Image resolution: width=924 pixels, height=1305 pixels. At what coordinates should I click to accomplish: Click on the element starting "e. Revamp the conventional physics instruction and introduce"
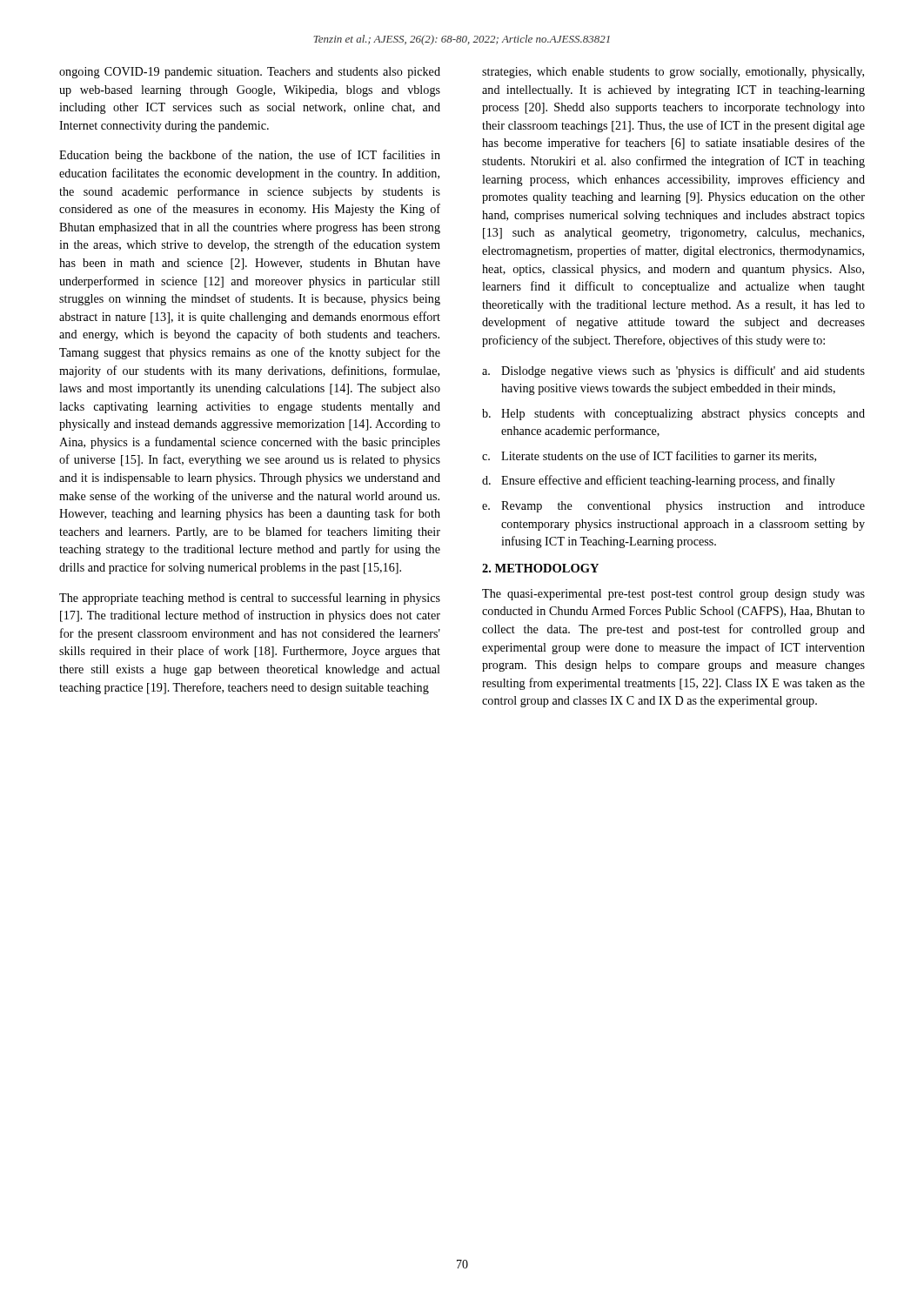(673, 524)
